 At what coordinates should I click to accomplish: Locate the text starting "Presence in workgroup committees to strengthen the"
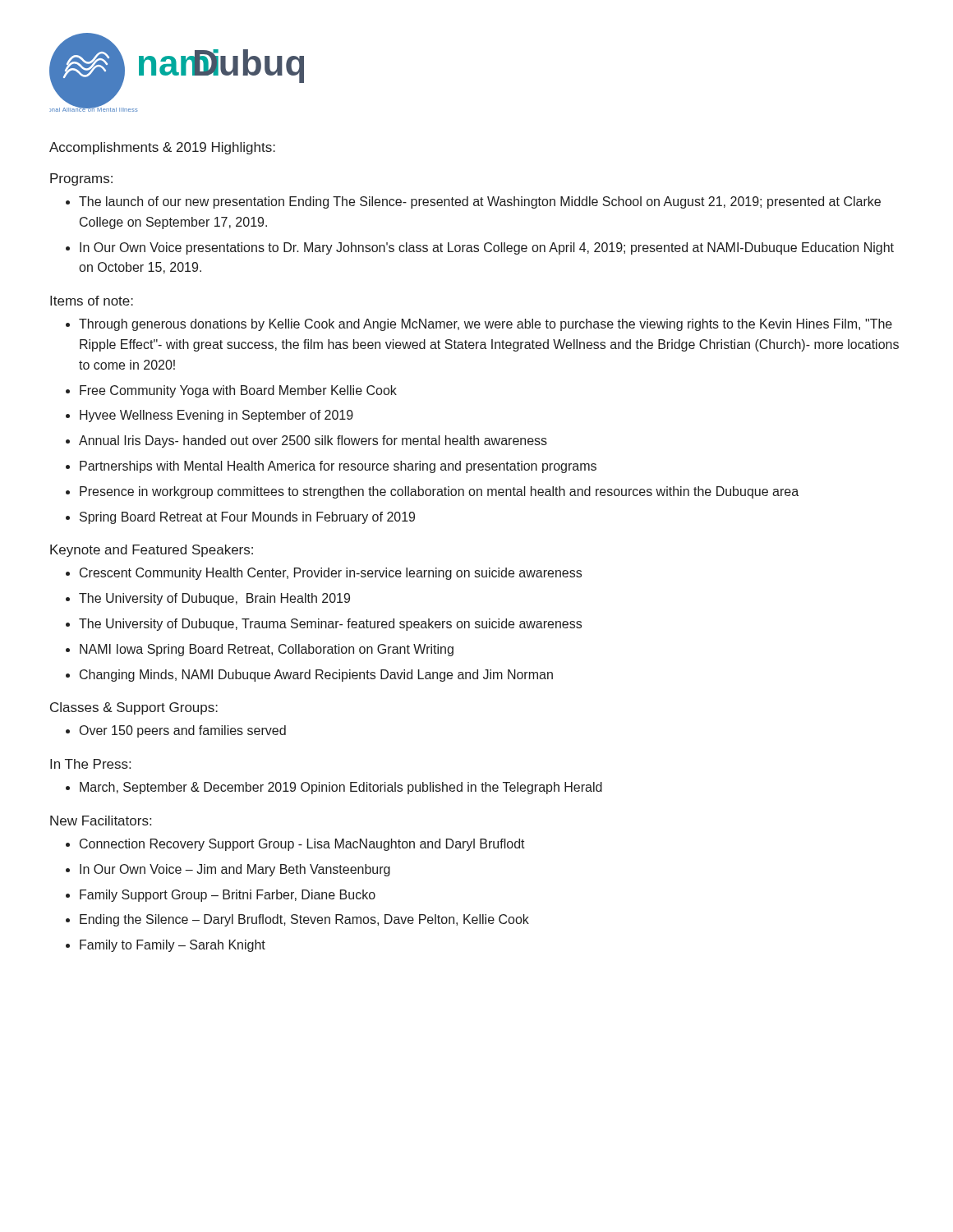click(x=439, y=491)
